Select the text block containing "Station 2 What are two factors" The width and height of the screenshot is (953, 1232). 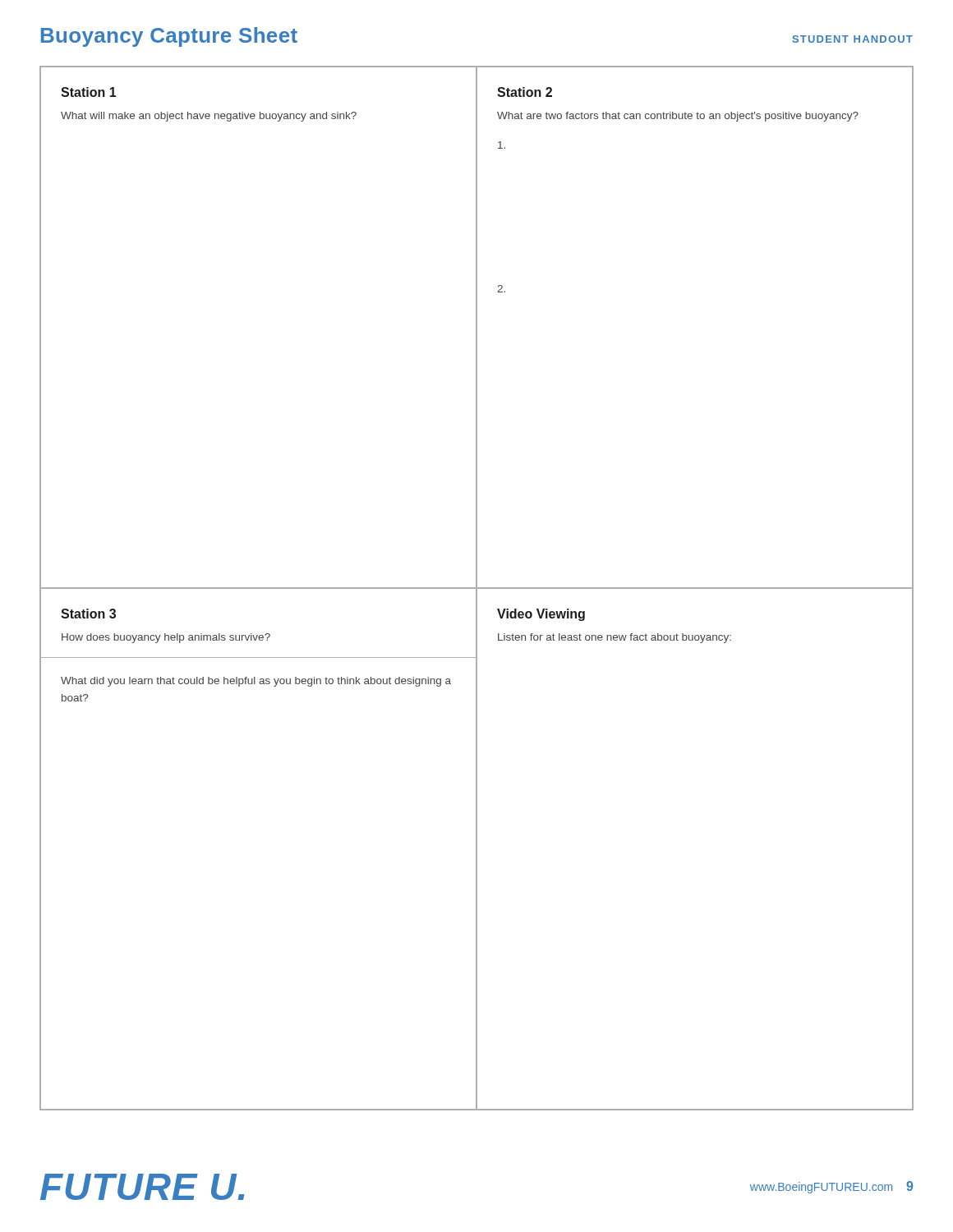point(525,92)
